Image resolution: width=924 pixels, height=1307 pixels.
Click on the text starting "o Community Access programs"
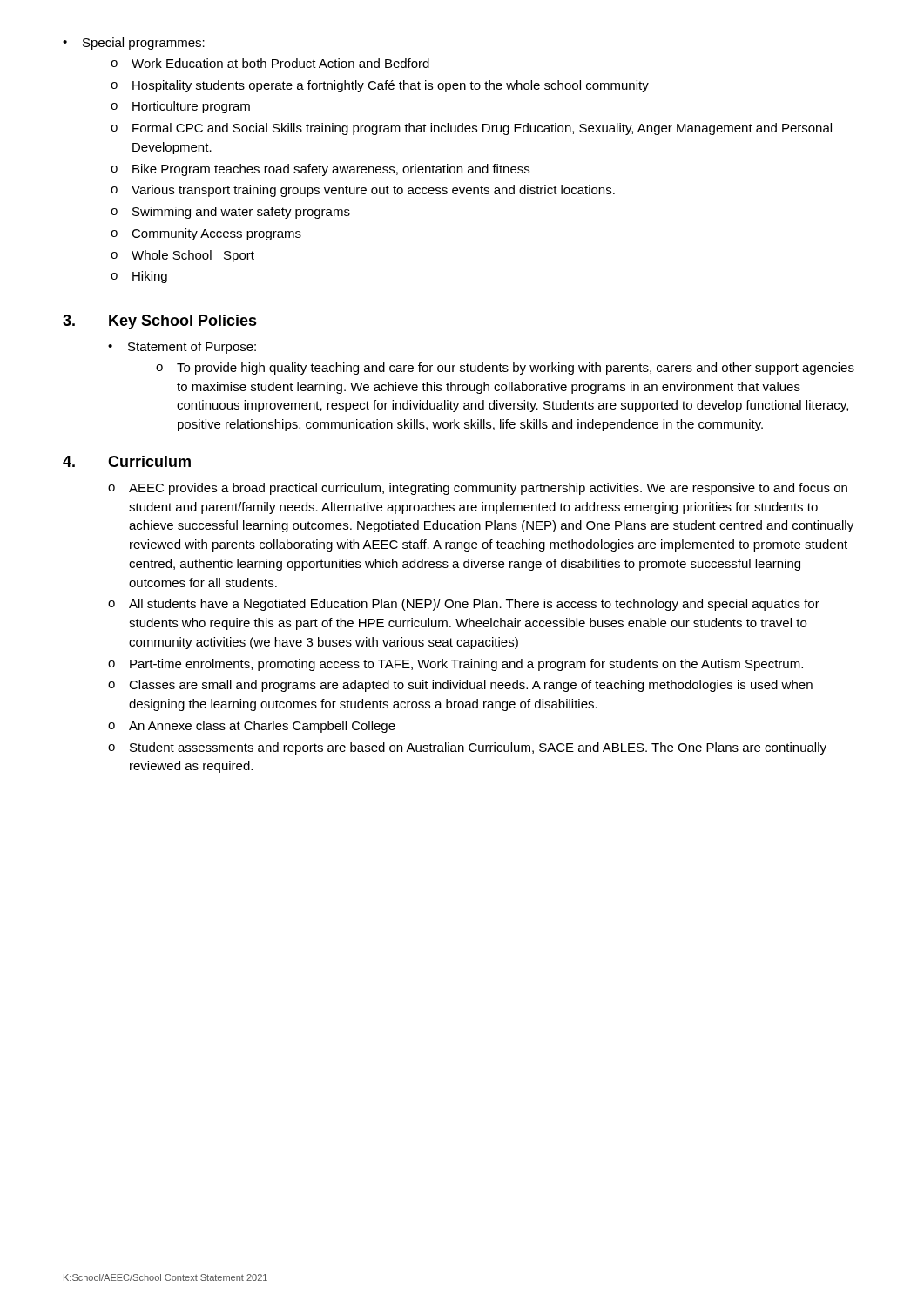[x=206, y=234]
